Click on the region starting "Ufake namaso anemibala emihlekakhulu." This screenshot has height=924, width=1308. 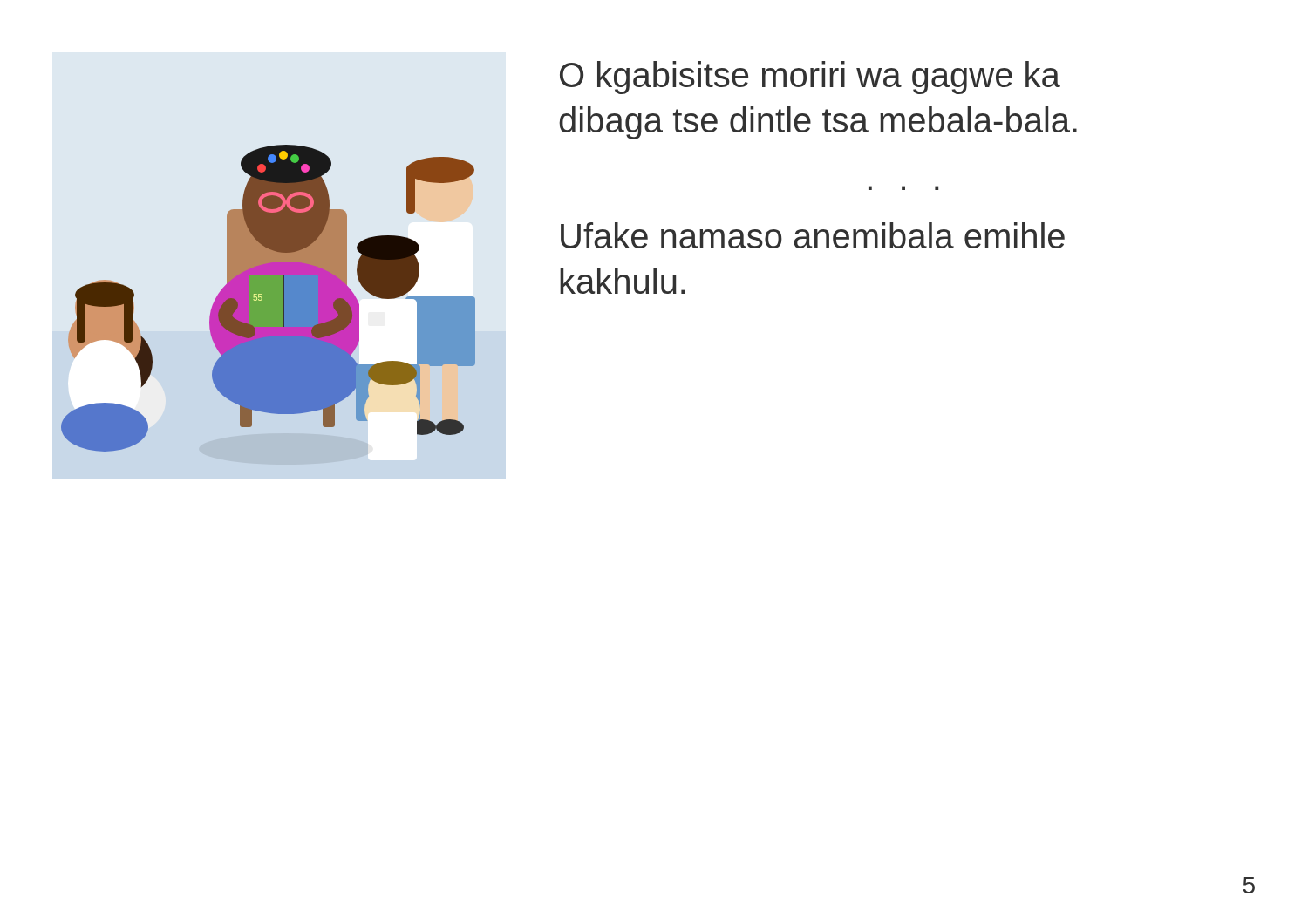coord(907,259)
